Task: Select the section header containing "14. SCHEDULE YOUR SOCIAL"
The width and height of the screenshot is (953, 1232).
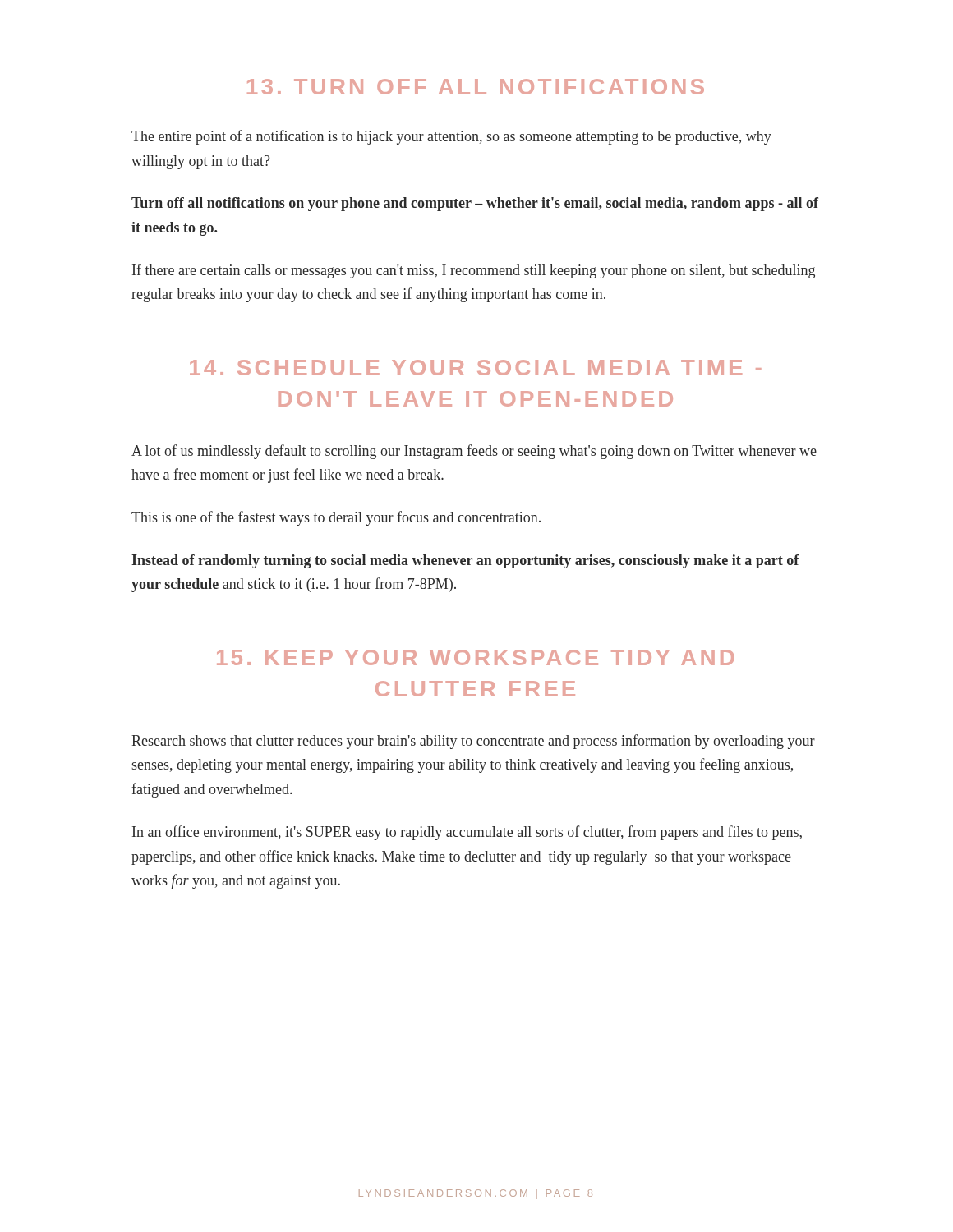Action: coord(476,383)
